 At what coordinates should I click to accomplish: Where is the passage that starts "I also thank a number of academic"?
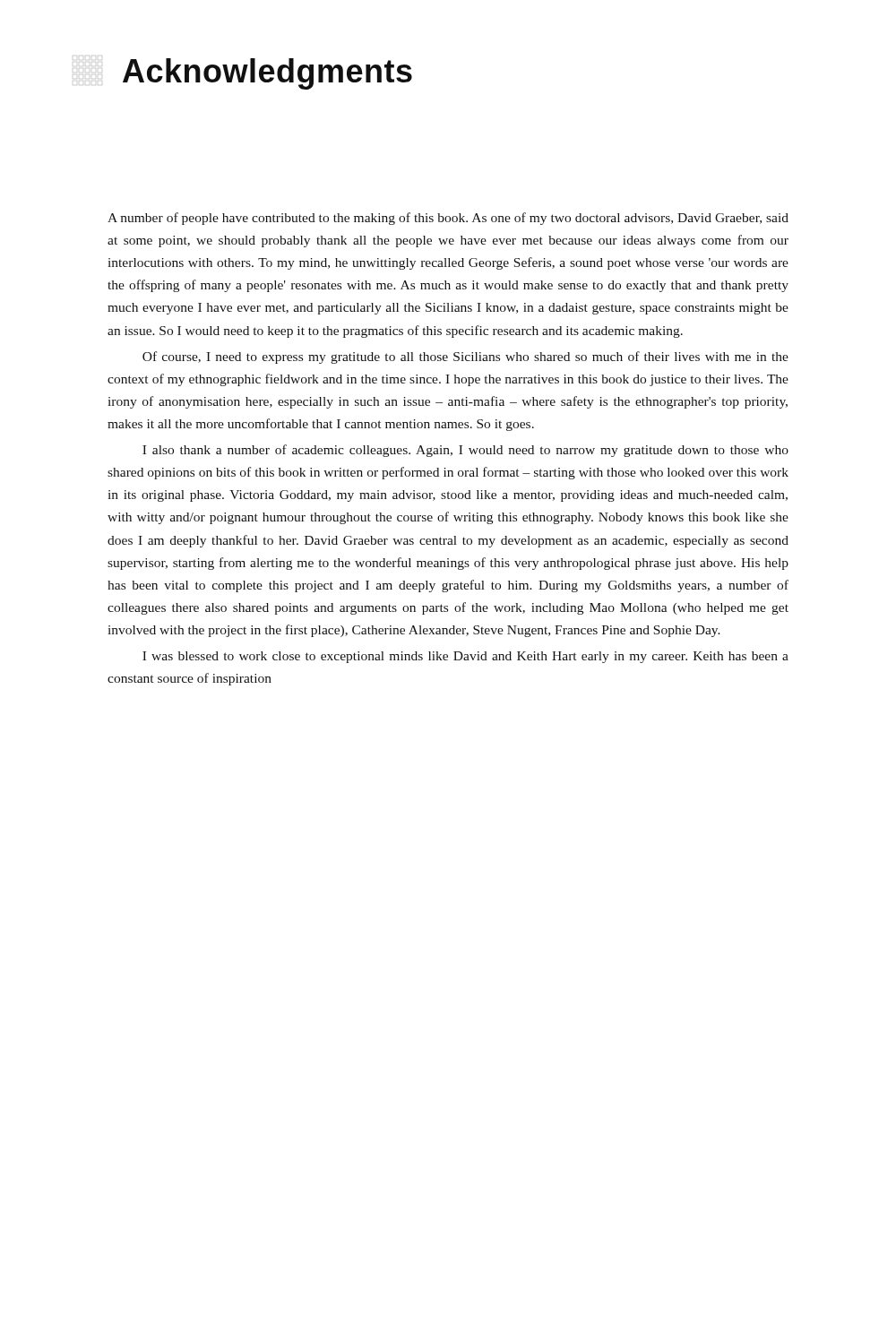pos(448,539)
